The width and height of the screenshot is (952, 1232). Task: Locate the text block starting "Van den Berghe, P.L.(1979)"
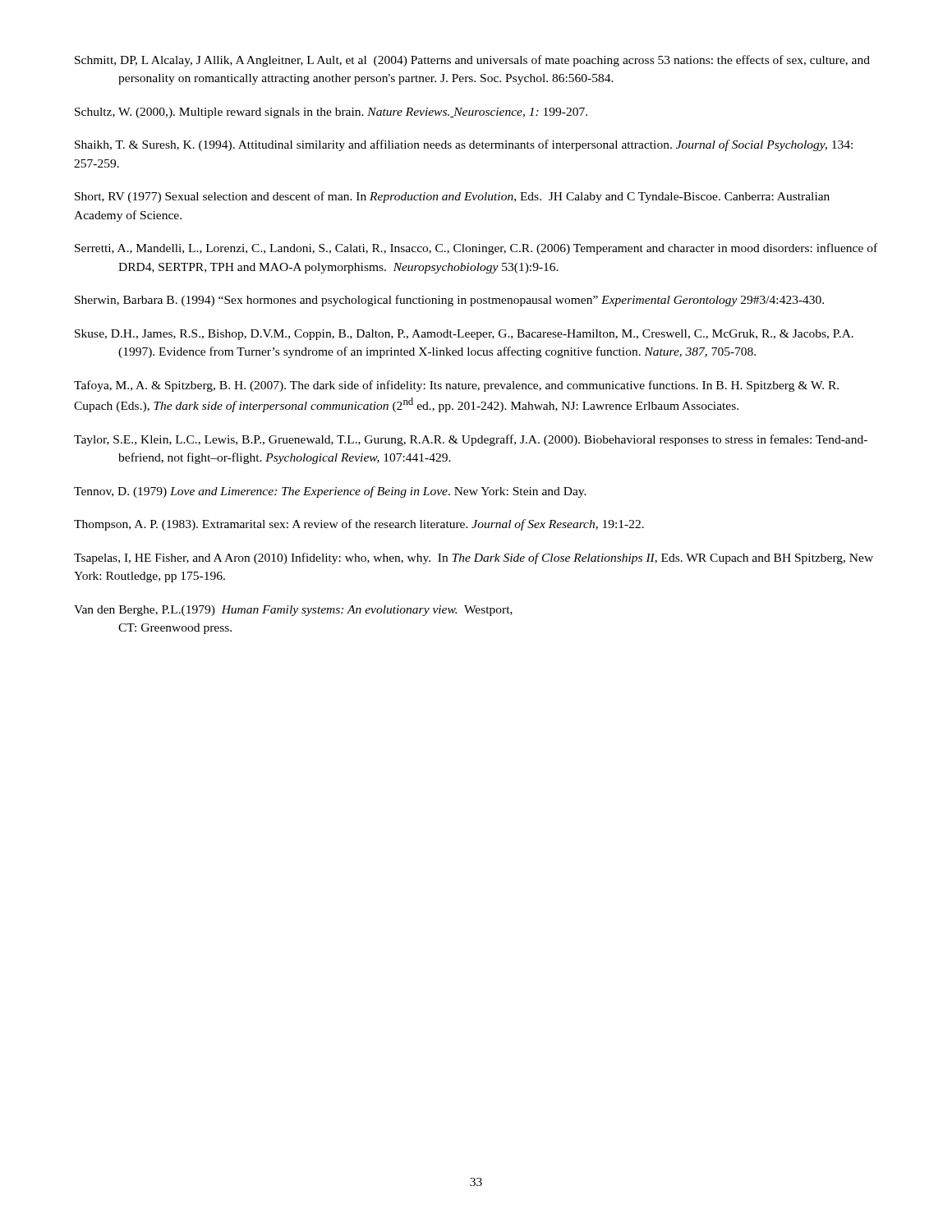point(293,619)
